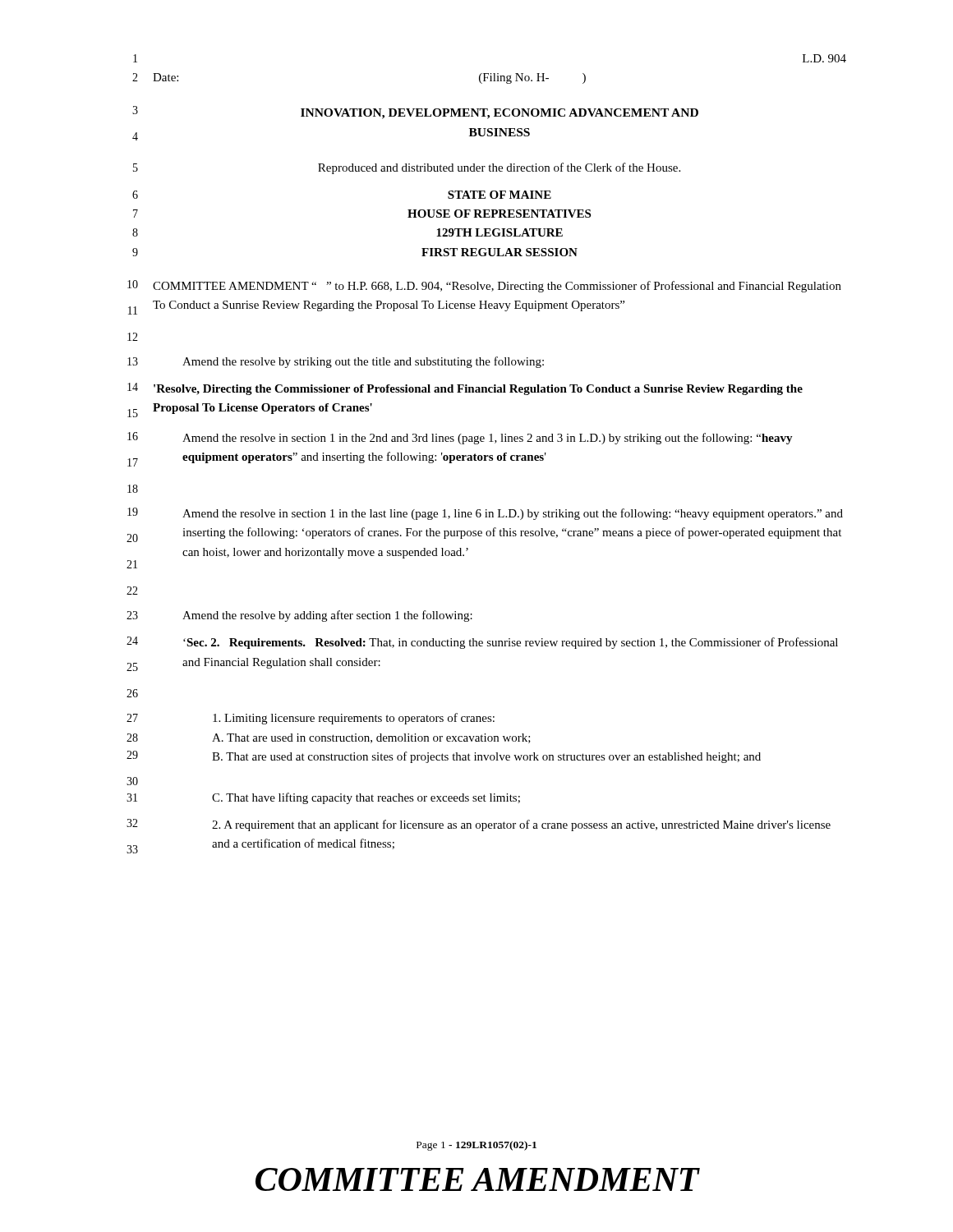Click on the block starting "13 Amend the"
Image resolution: width=953 pixels, height=1232 pixels.
476,362
